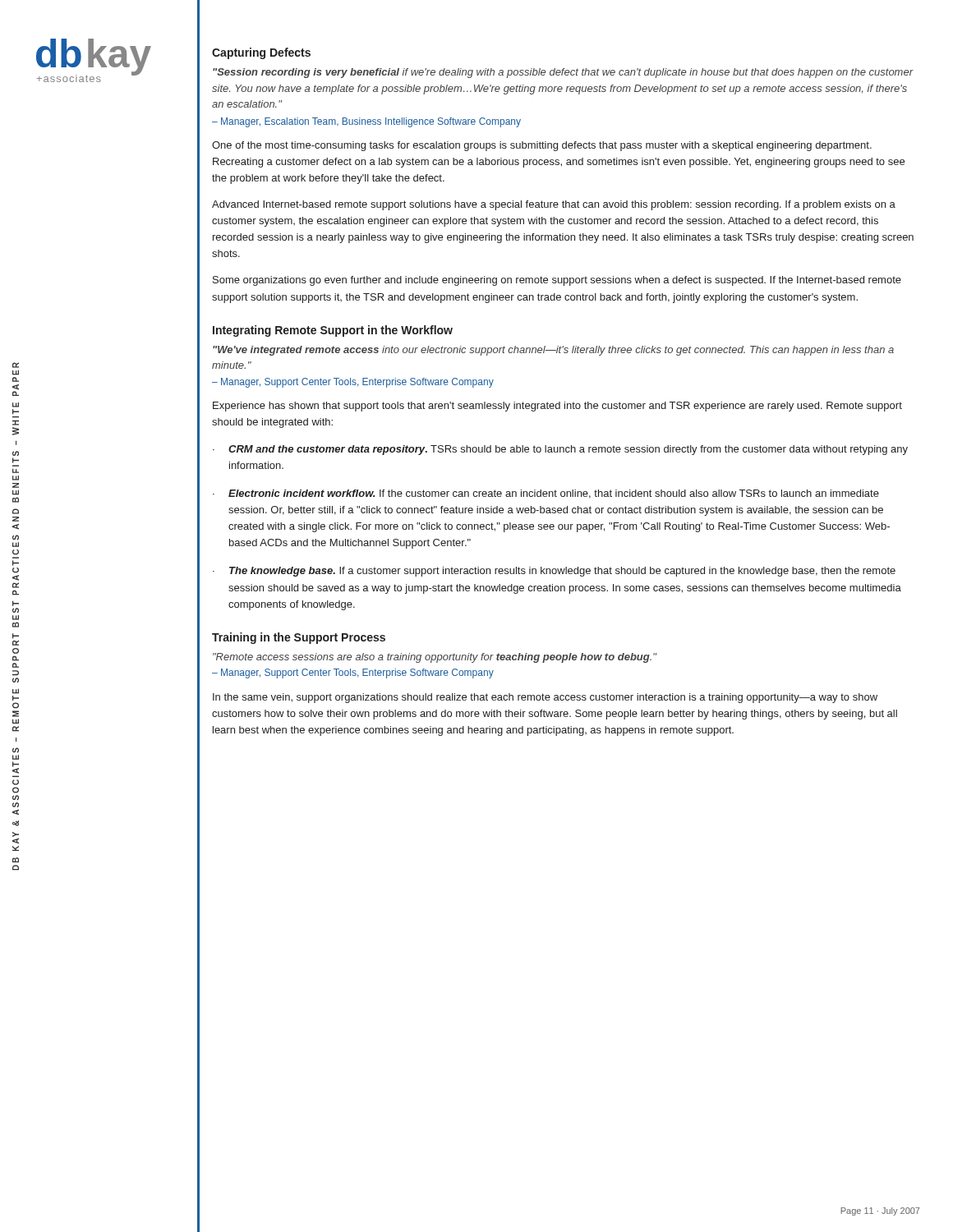Find the block starting "One of the most time-consuming tasks for escalation"

coord(559,161)
